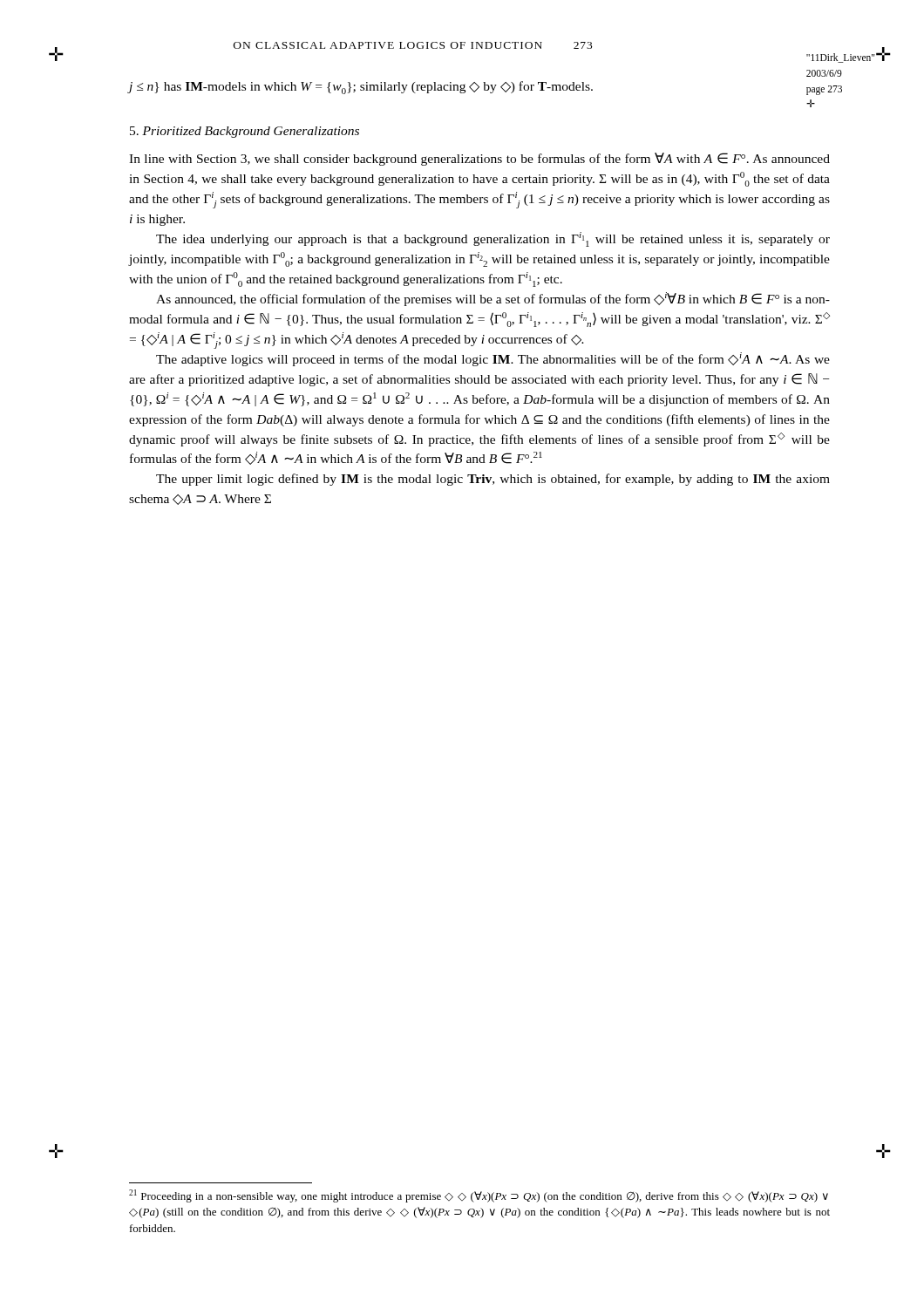Locate the passage starting "In line with"
The height and width of the screenshot is (1308, 924).
coord(479,189)
